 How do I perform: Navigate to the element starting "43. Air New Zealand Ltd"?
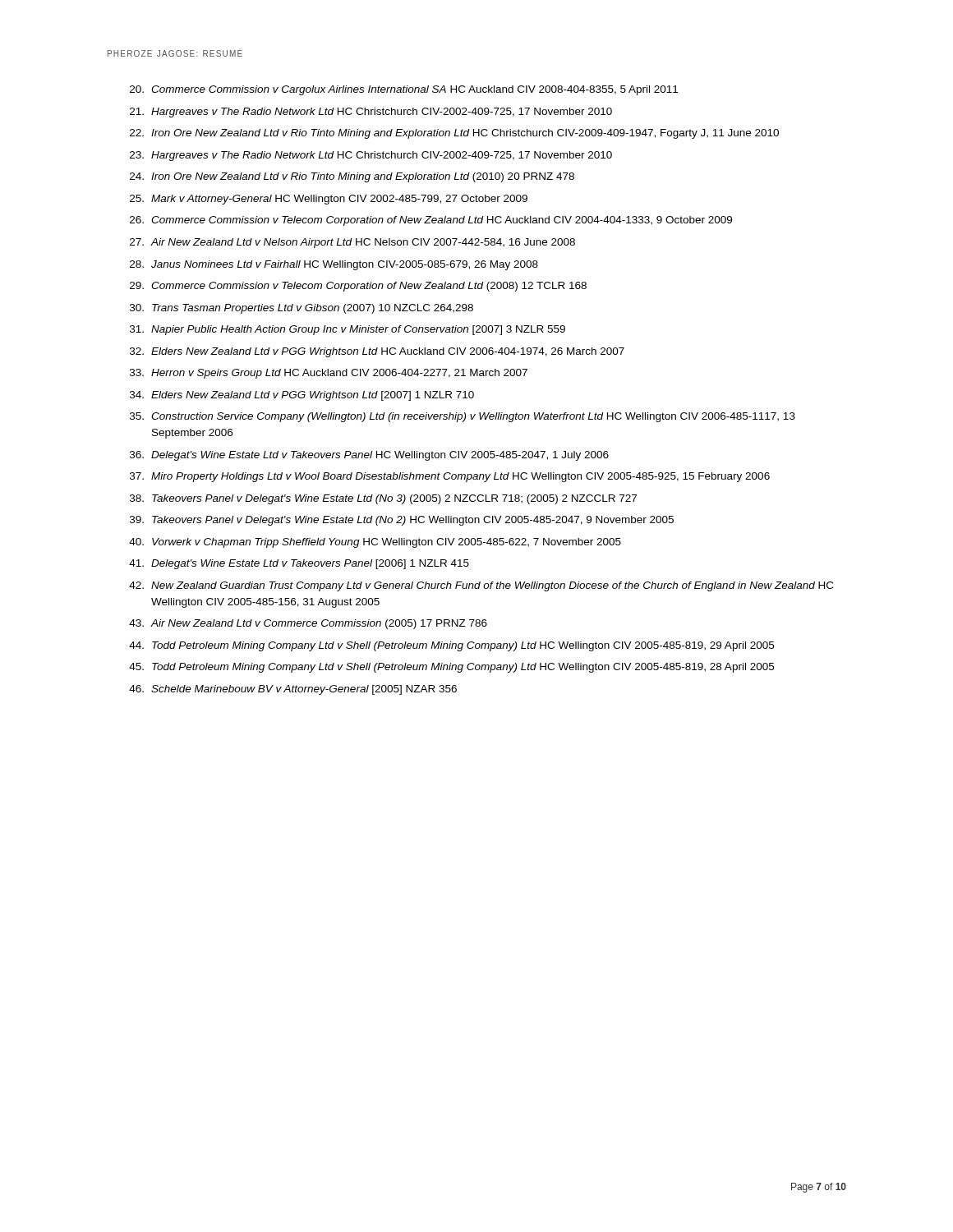pyautogui.click(x=476, y=623)
